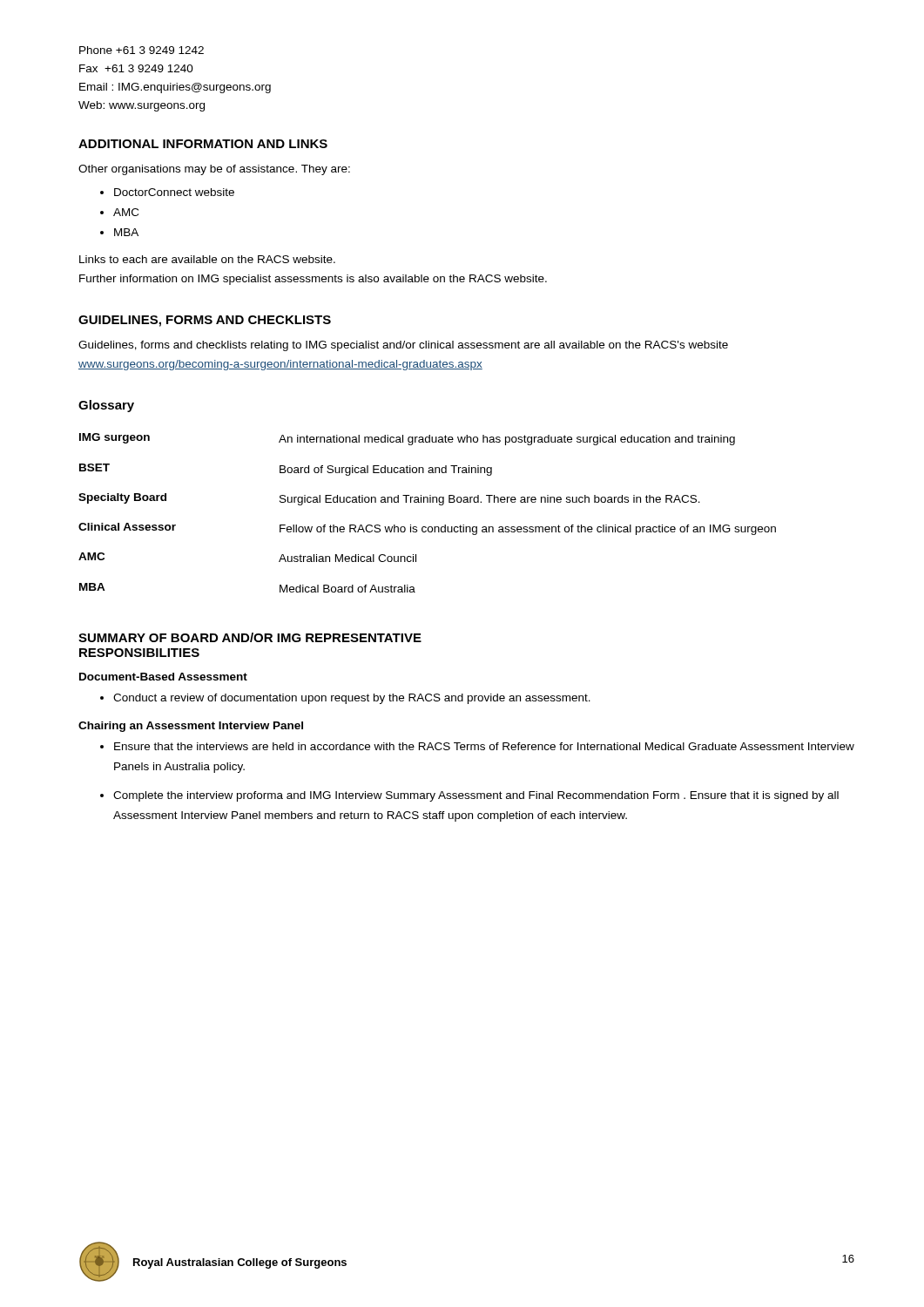Select the element starting "Other organisations may"
Screen dimensions: 1307x924
click(x=215, y=168)
